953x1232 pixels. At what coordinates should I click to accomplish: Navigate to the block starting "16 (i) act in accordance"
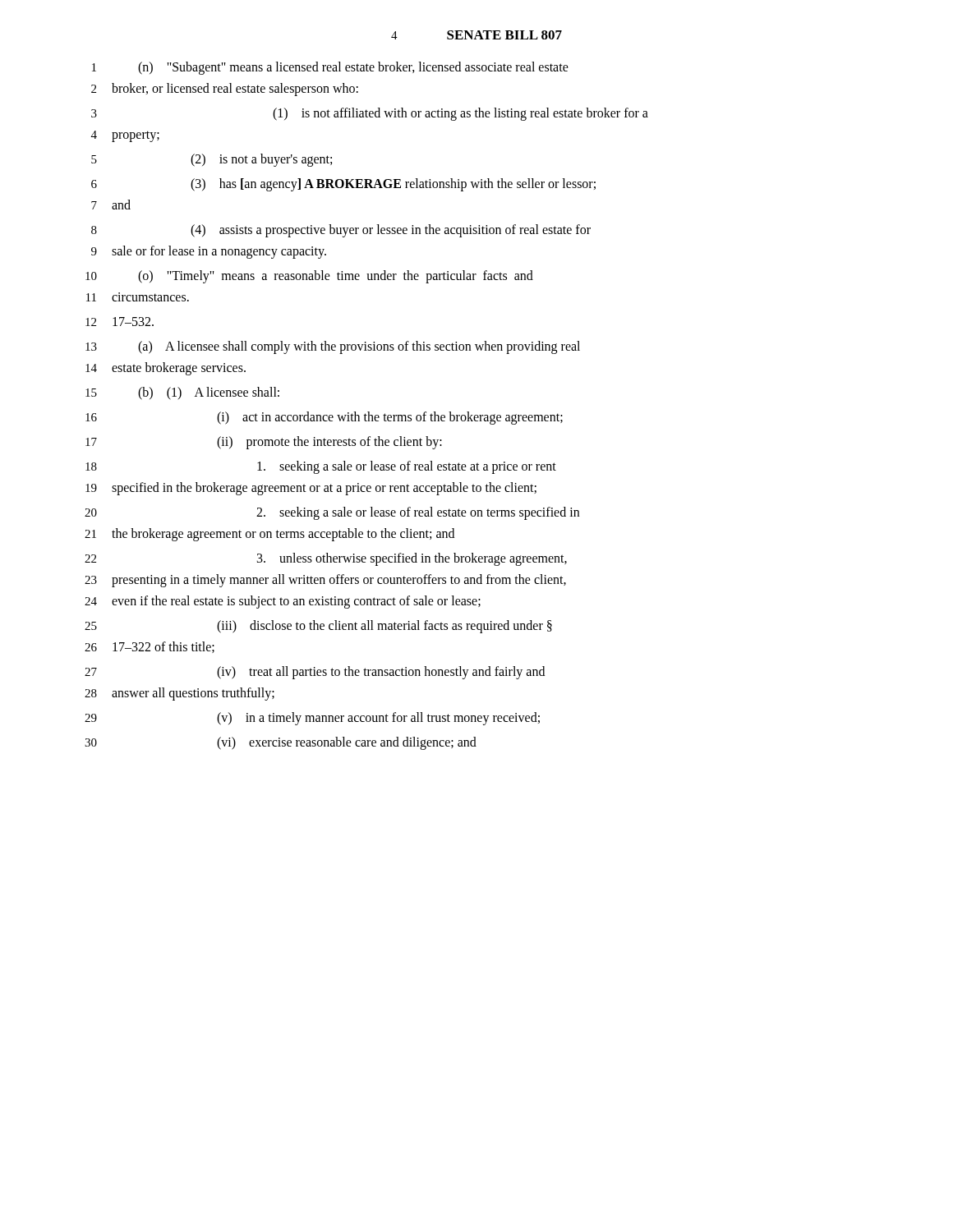(476, 418)
